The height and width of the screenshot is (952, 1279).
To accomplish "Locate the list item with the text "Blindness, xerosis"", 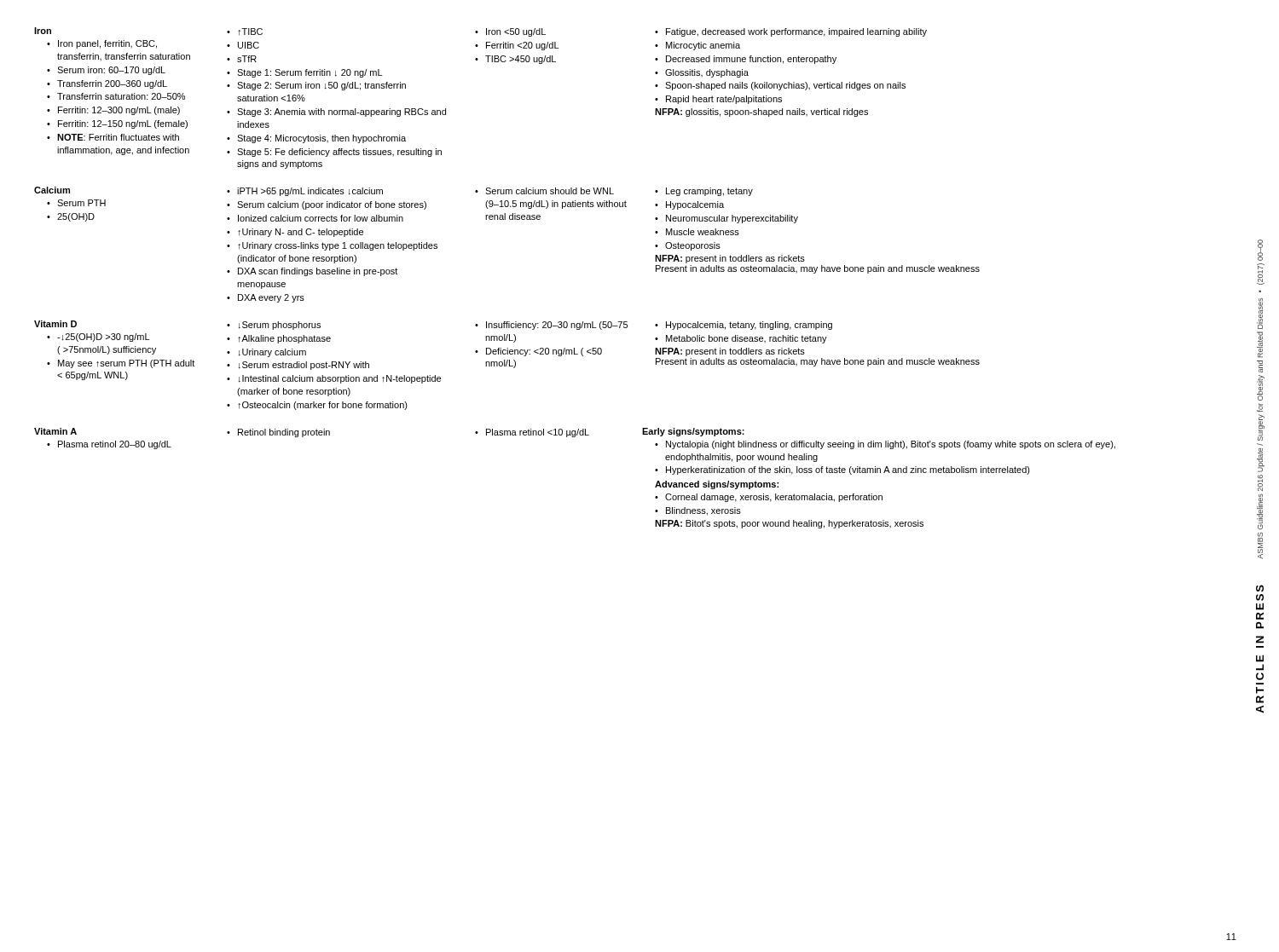I will click(703, 511).
